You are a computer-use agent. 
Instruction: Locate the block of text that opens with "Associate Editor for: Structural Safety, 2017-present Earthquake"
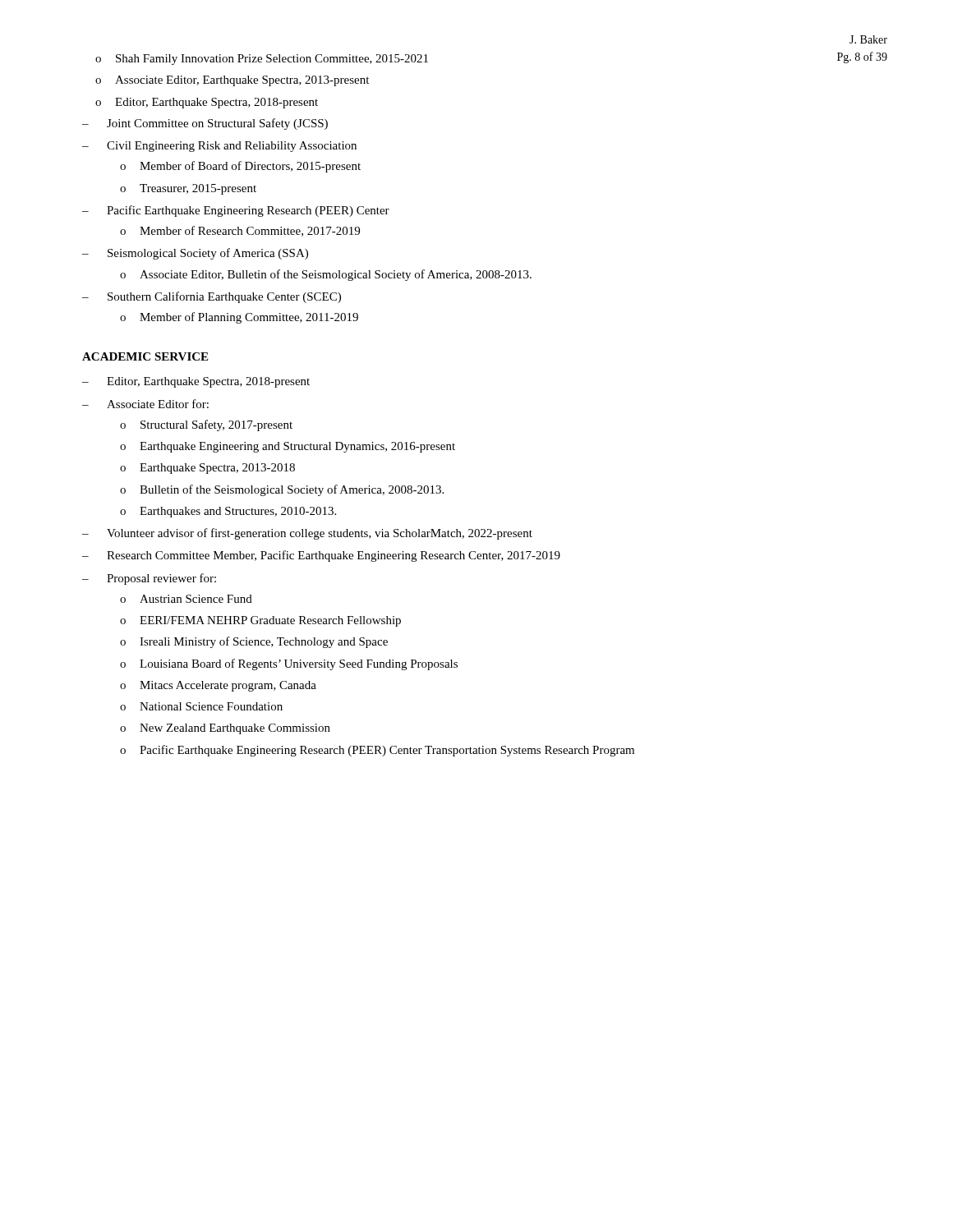point(158,404)
